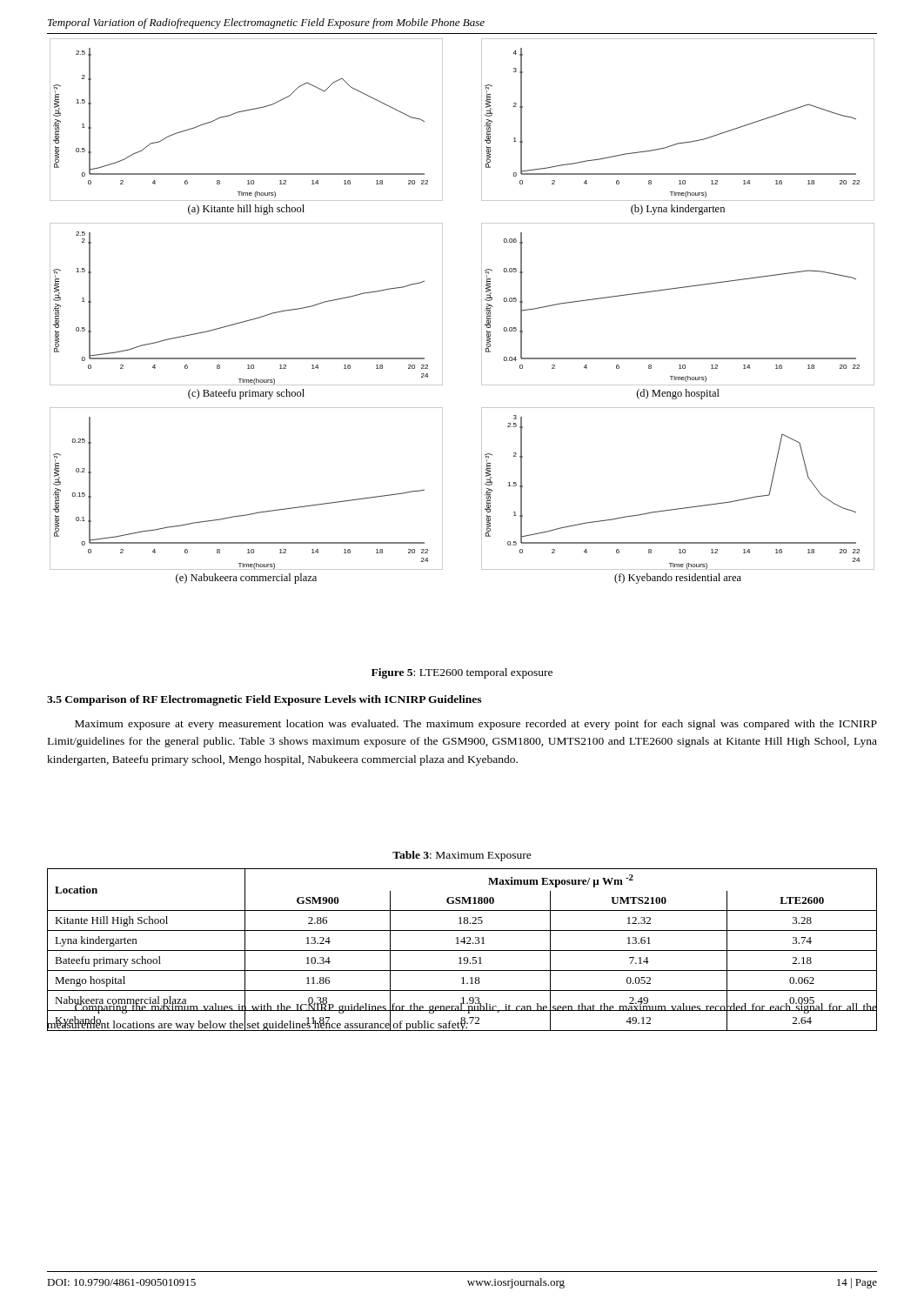Click on the text block that reads "Maximum exposure at every measurement location was"
This screenshot has width=924, height=1305.
(462, 741)
